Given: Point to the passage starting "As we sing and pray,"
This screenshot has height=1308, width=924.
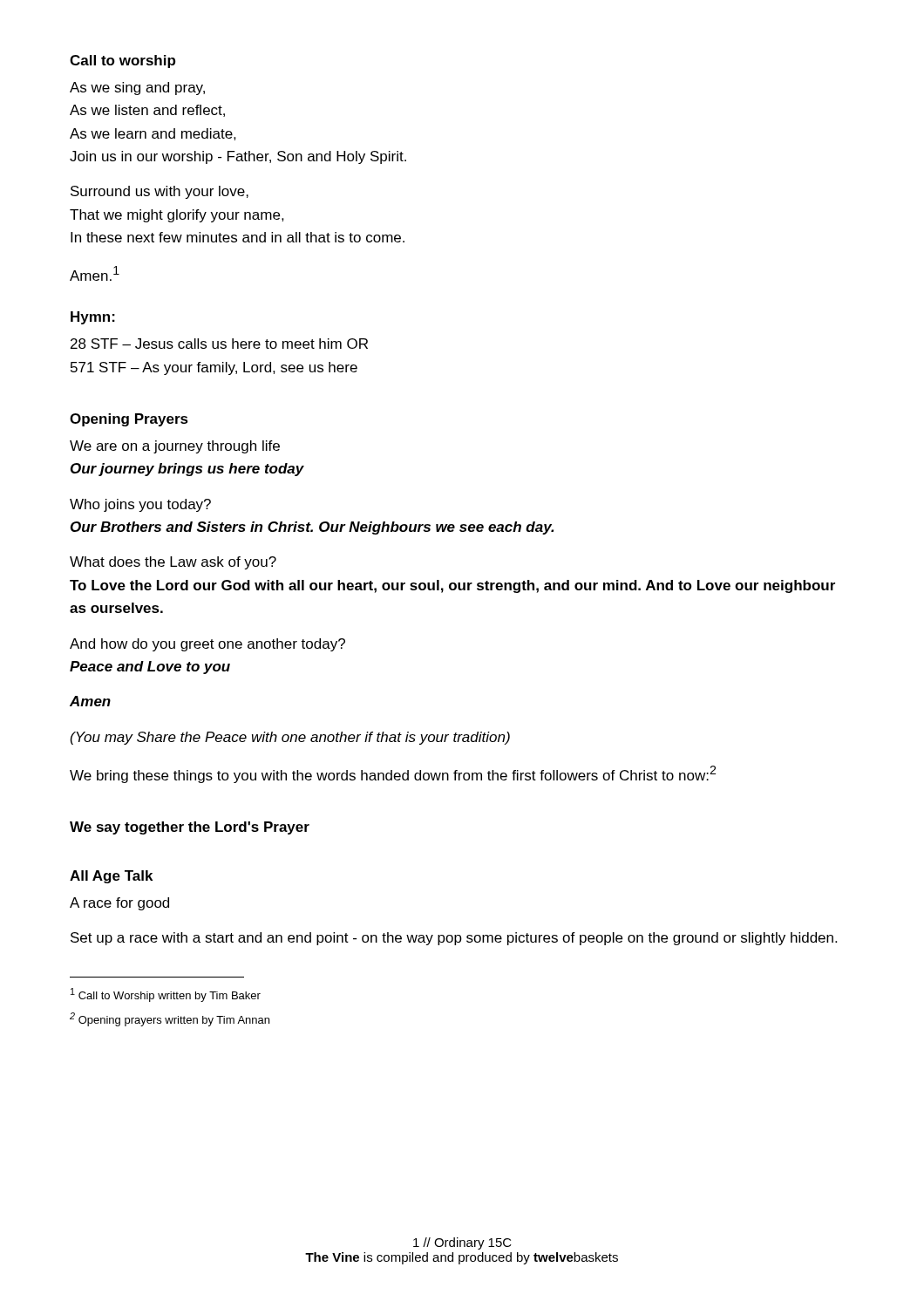Looking at the screenshot, I should point(137,89).
